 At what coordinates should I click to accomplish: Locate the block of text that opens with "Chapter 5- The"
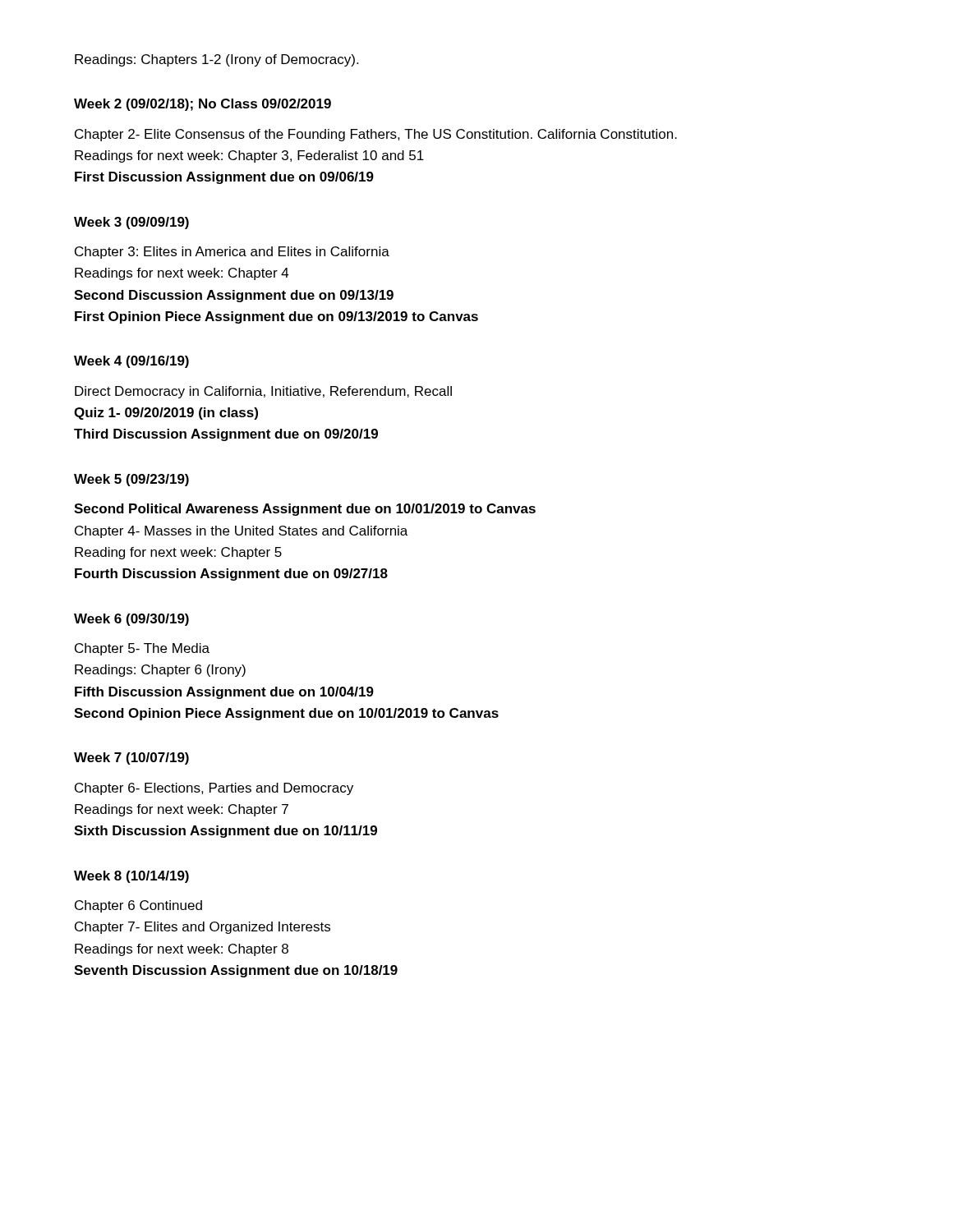click(286, 681)
